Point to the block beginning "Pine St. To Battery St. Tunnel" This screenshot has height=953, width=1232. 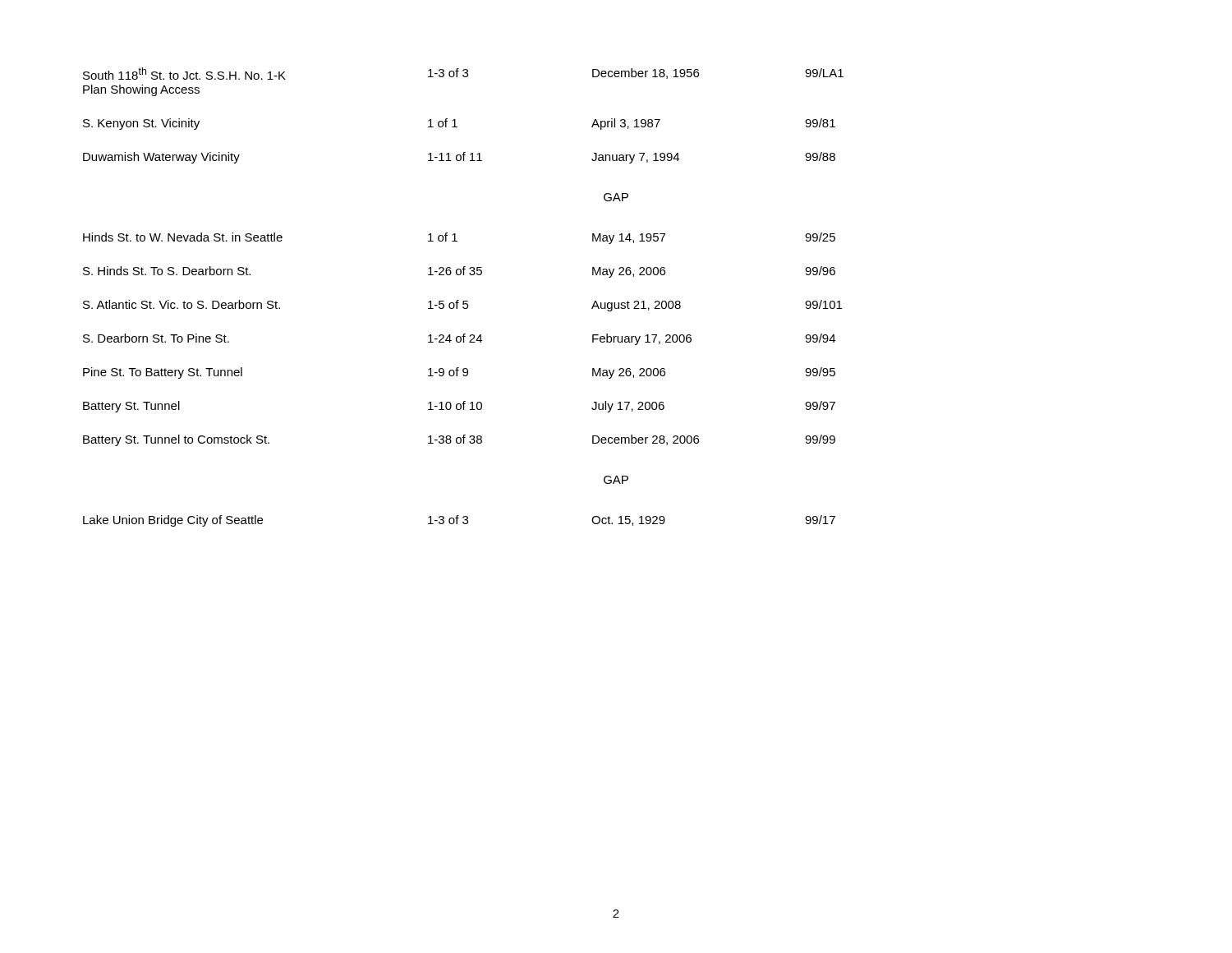[x=459, y=373]
